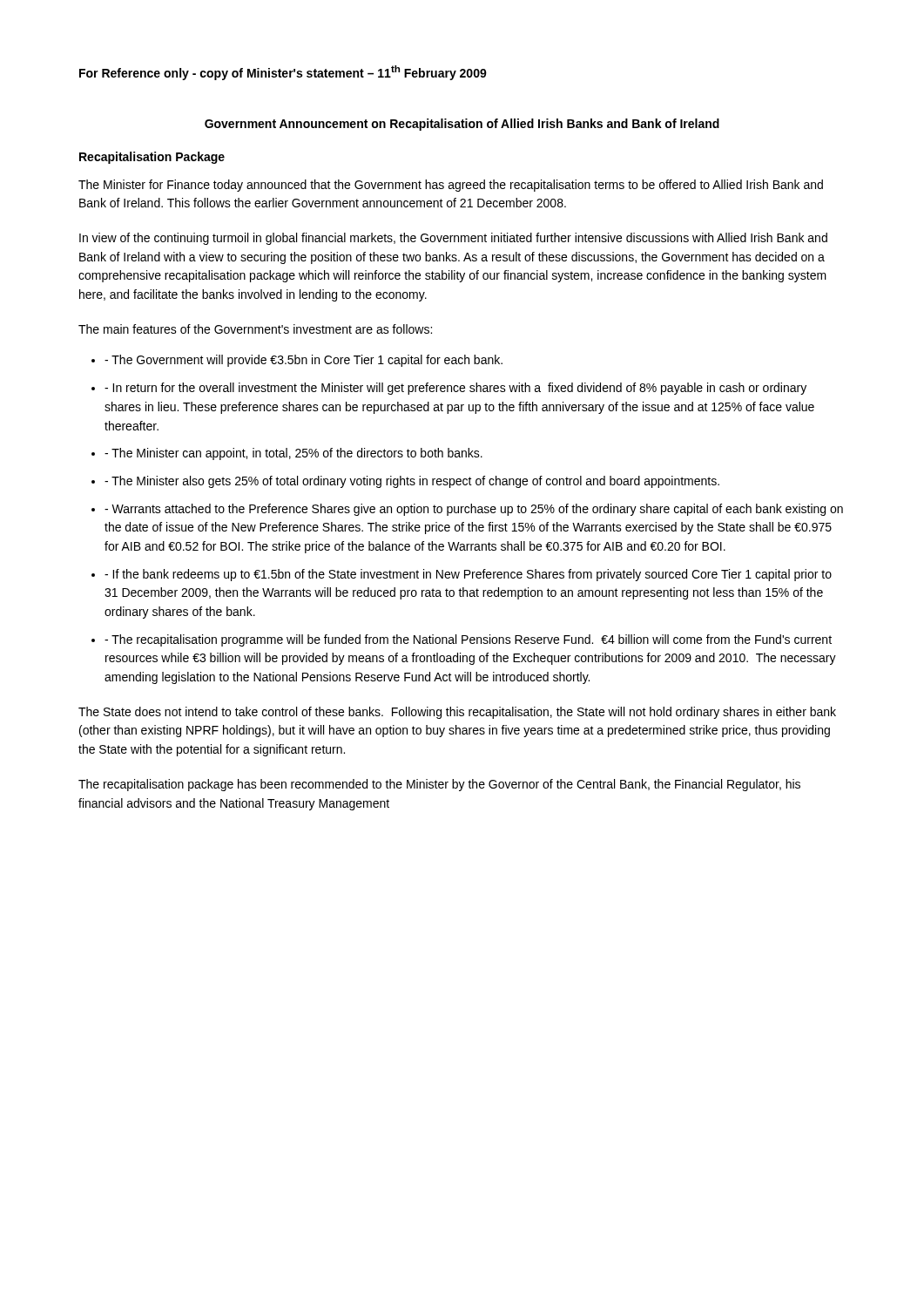Image resolution: width=924 pixels, height=1307 pixels.
Task: Point to the block beginning "The Minister can"
Action: point(294,453)
